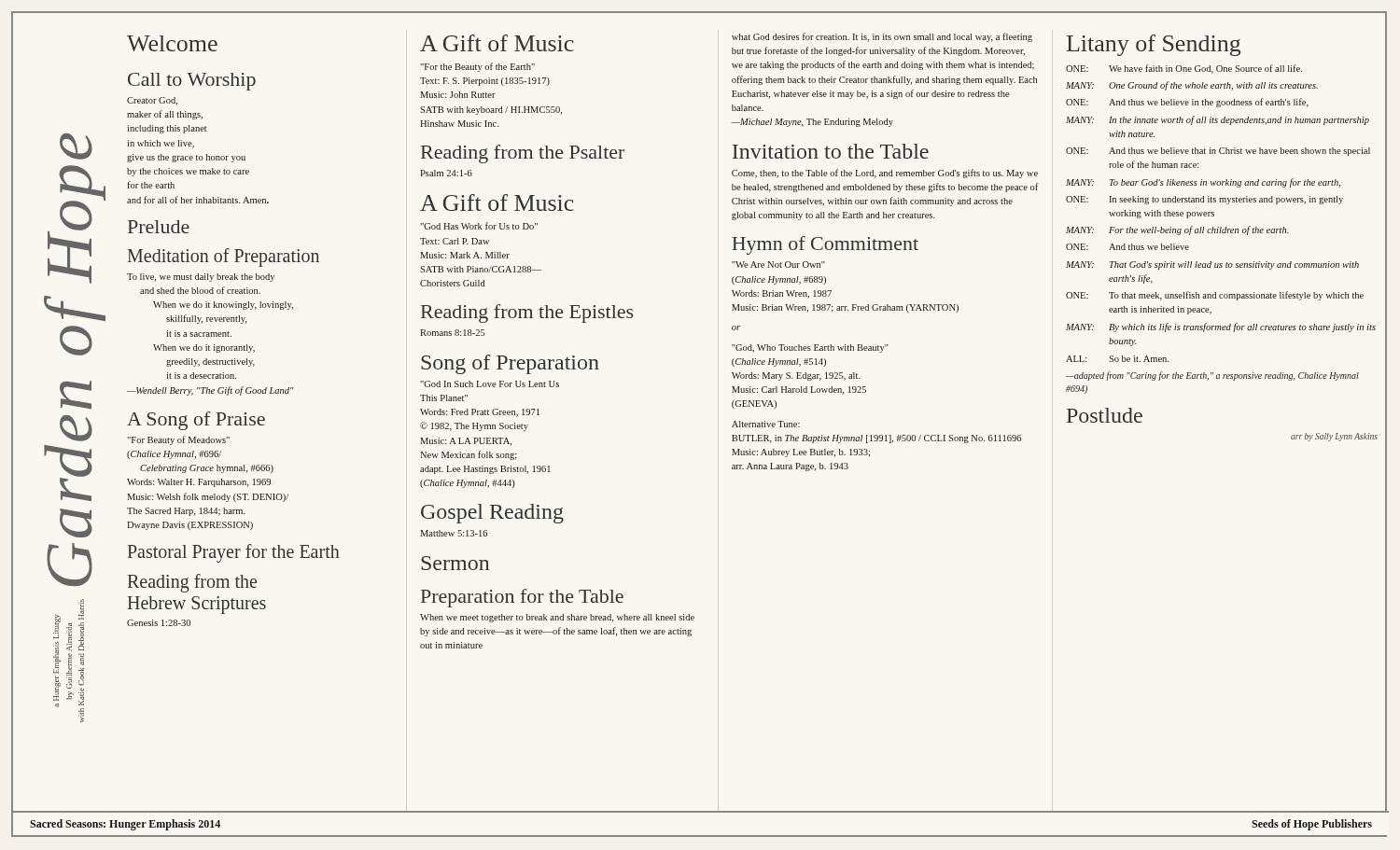Point to the block starting "Preparation for the Table"

click(522, 595)
